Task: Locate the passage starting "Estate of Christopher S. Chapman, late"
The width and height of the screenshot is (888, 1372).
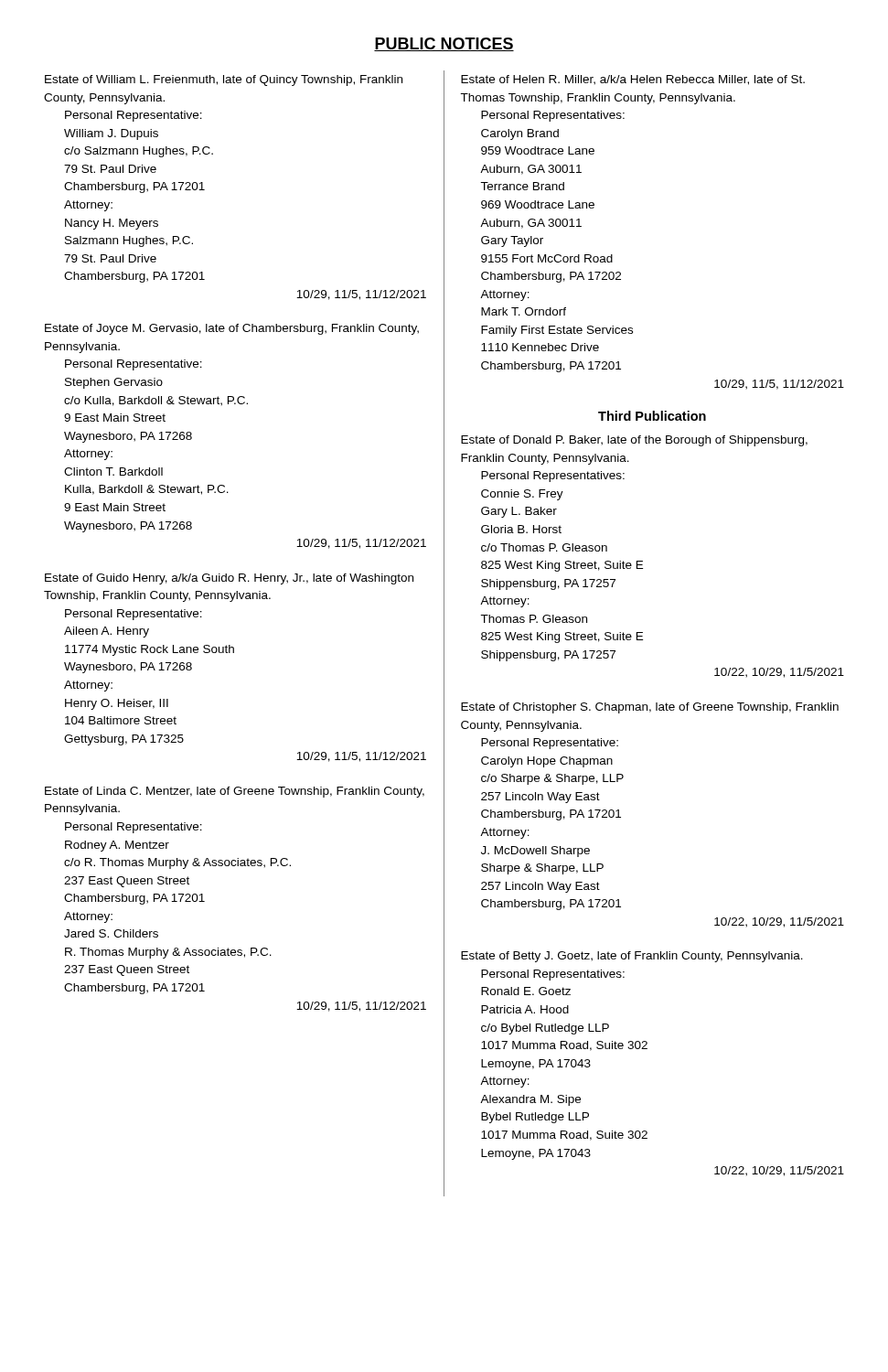Action: [x=650, y=708]
